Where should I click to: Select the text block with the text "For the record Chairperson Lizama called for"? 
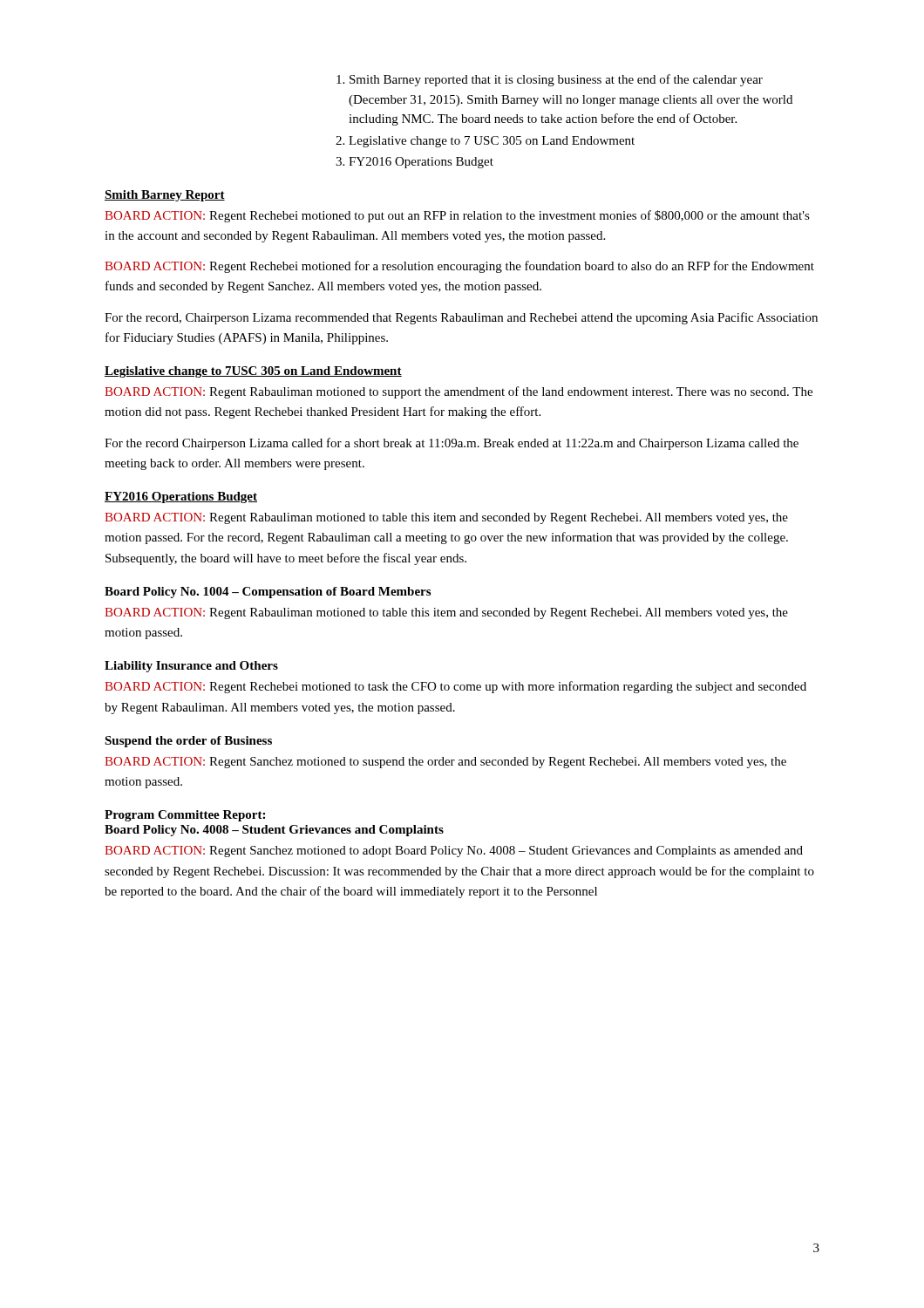coord(452,453)
